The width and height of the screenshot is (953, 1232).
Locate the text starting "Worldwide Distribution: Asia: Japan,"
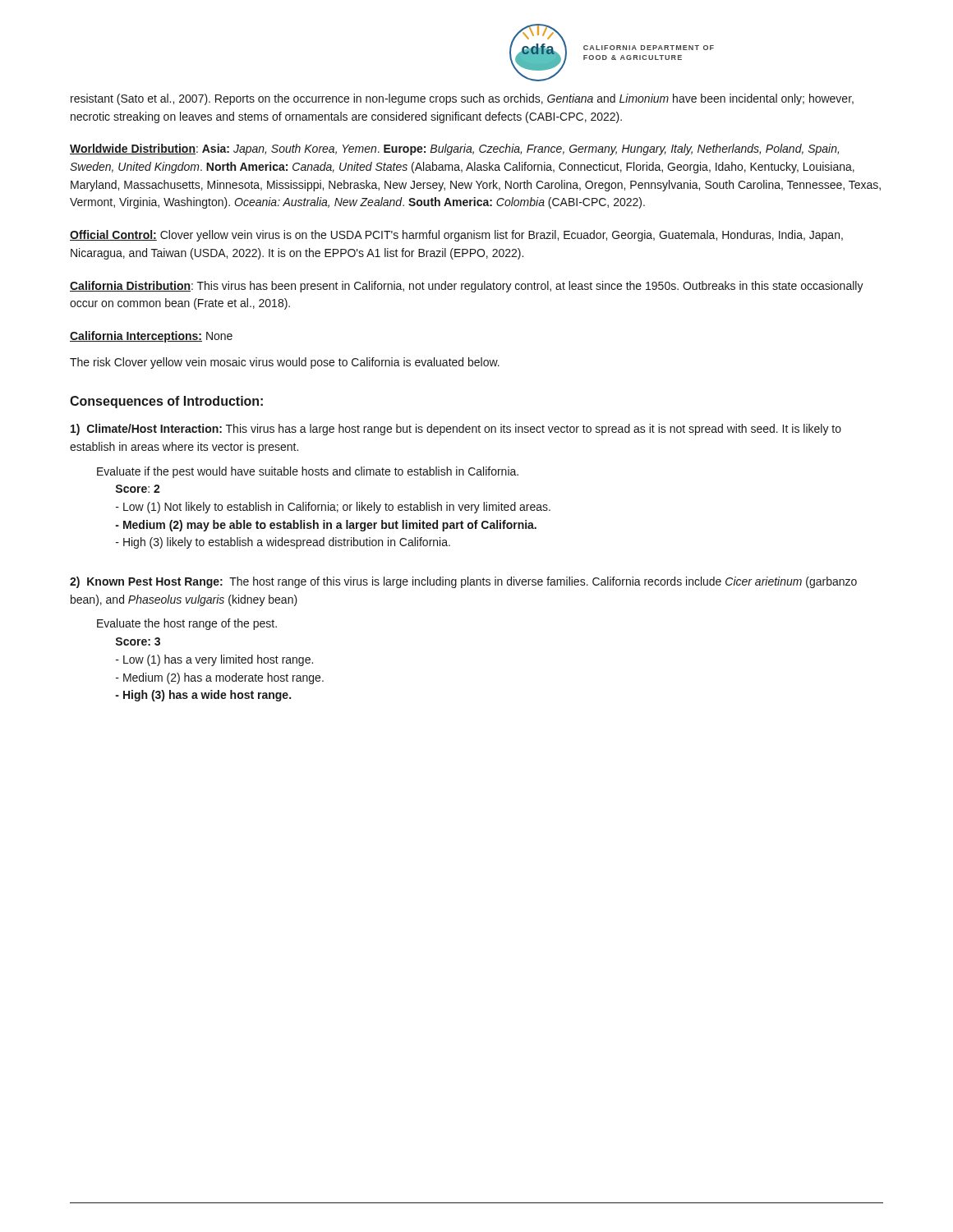pyautogui.click(x=476, y=176)
